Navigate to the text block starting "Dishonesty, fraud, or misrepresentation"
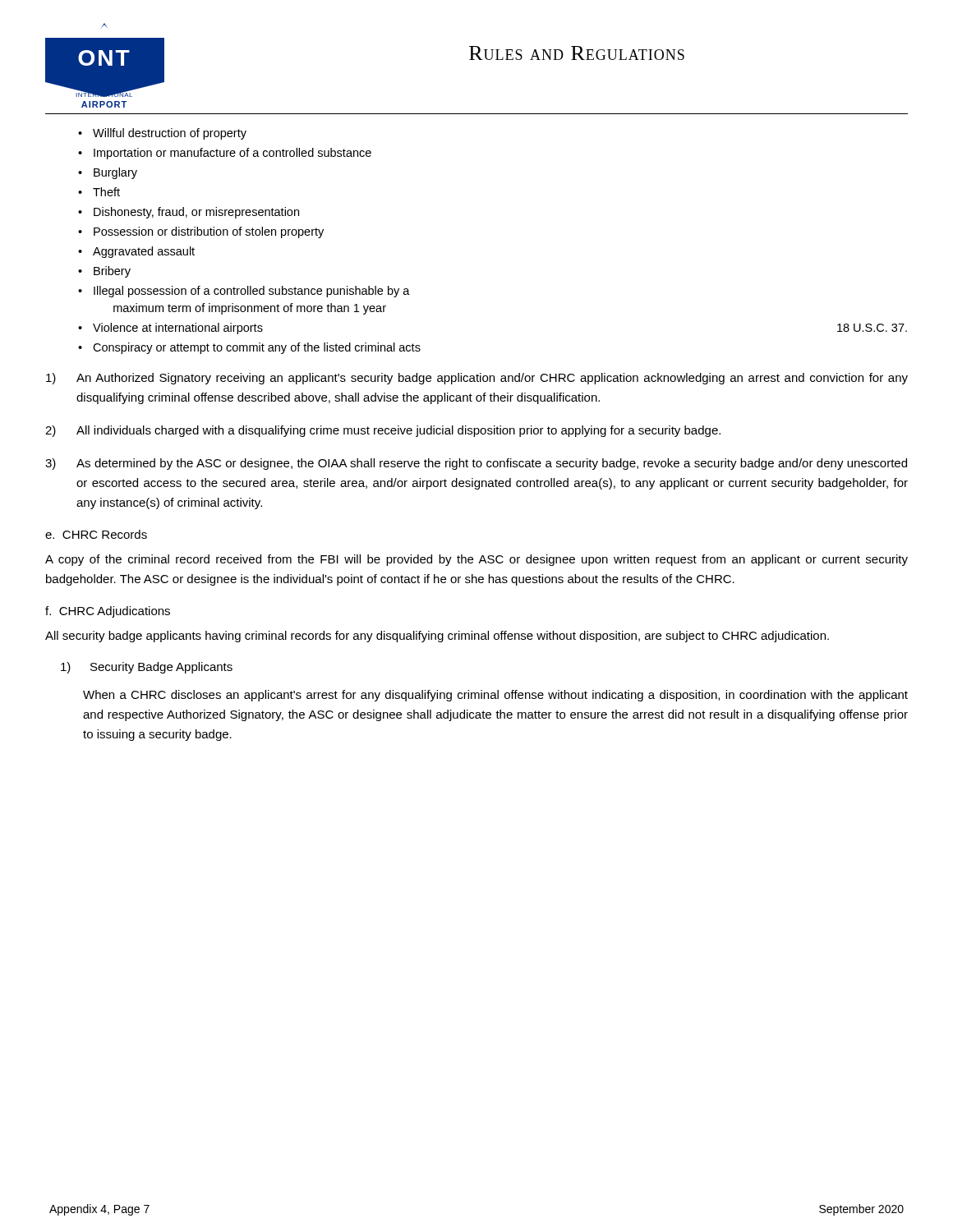953x1232 pixels. (196, 212)
